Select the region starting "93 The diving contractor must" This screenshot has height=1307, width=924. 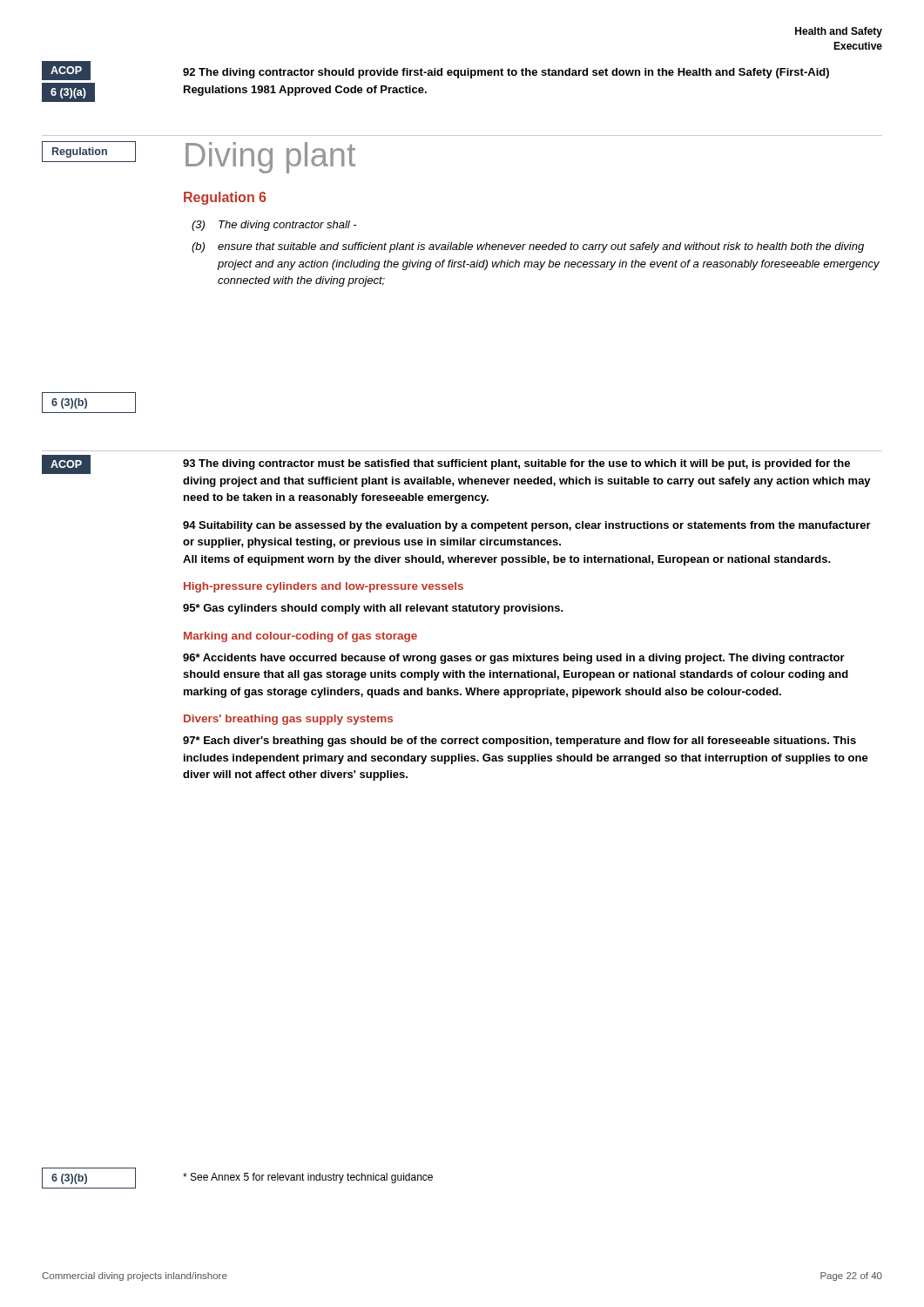pos(527,480)
